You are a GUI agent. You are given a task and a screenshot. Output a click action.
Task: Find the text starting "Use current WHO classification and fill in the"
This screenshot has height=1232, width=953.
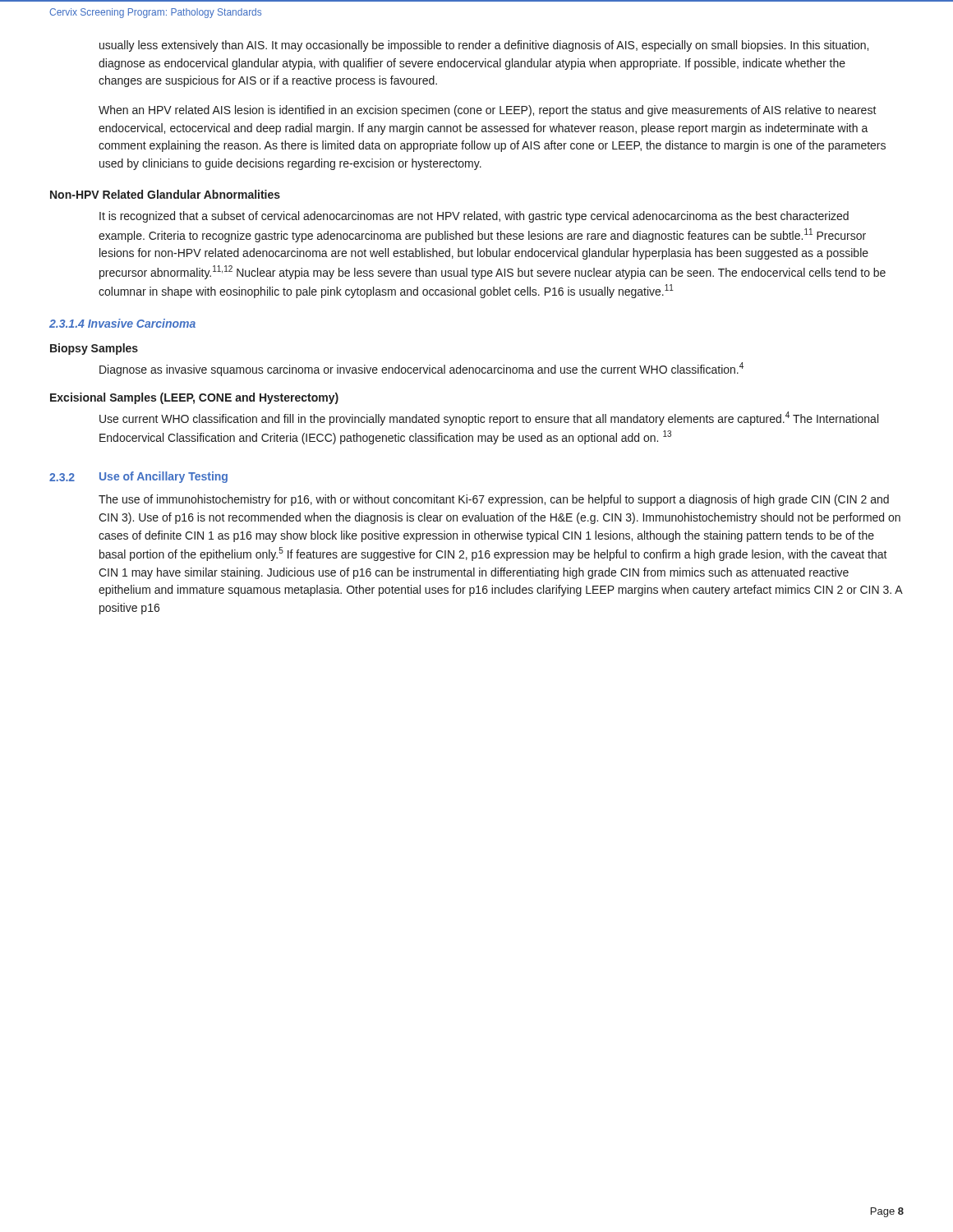point(493,428)
